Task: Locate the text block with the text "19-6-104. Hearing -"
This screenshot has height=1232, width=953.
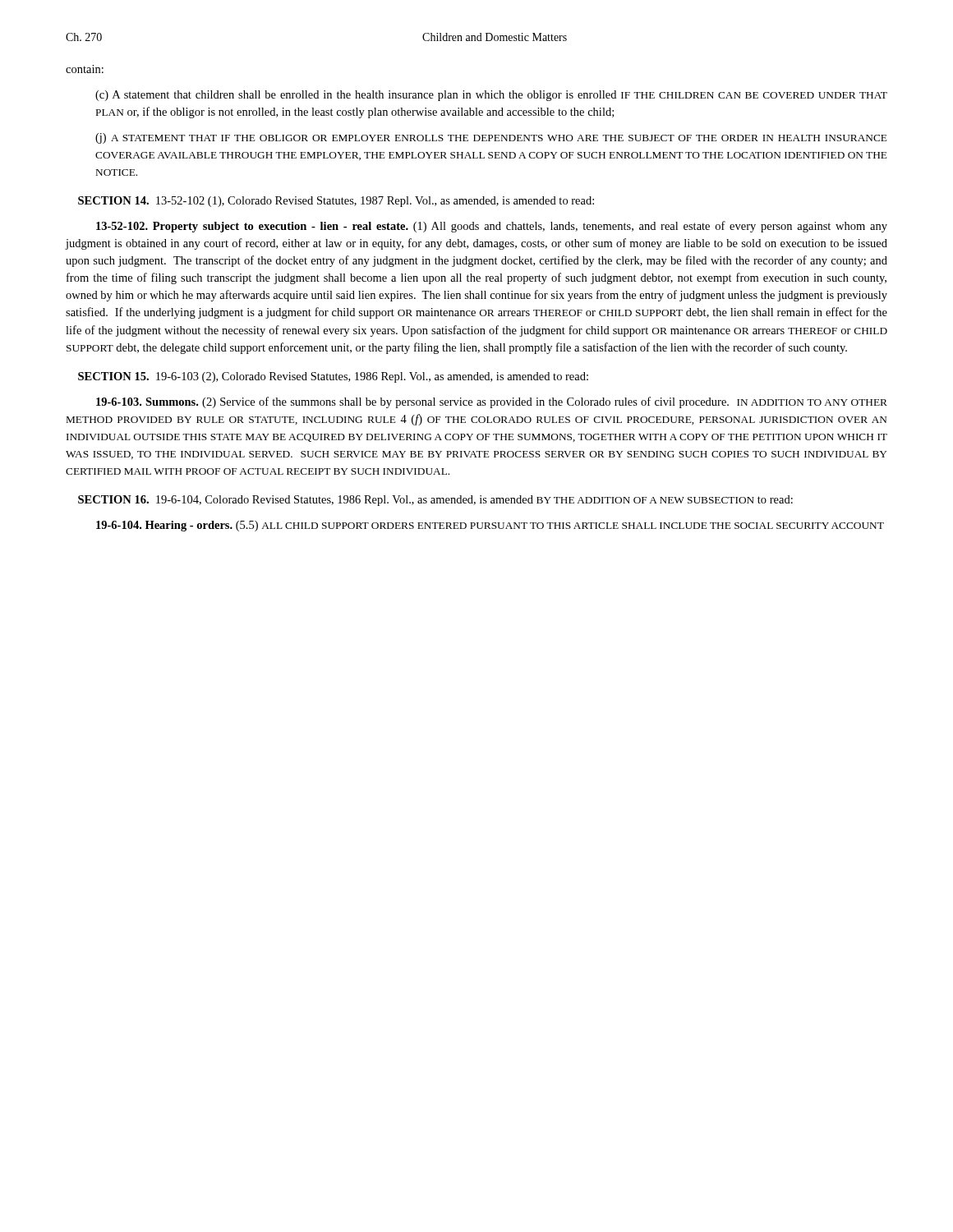Action: 490,525
